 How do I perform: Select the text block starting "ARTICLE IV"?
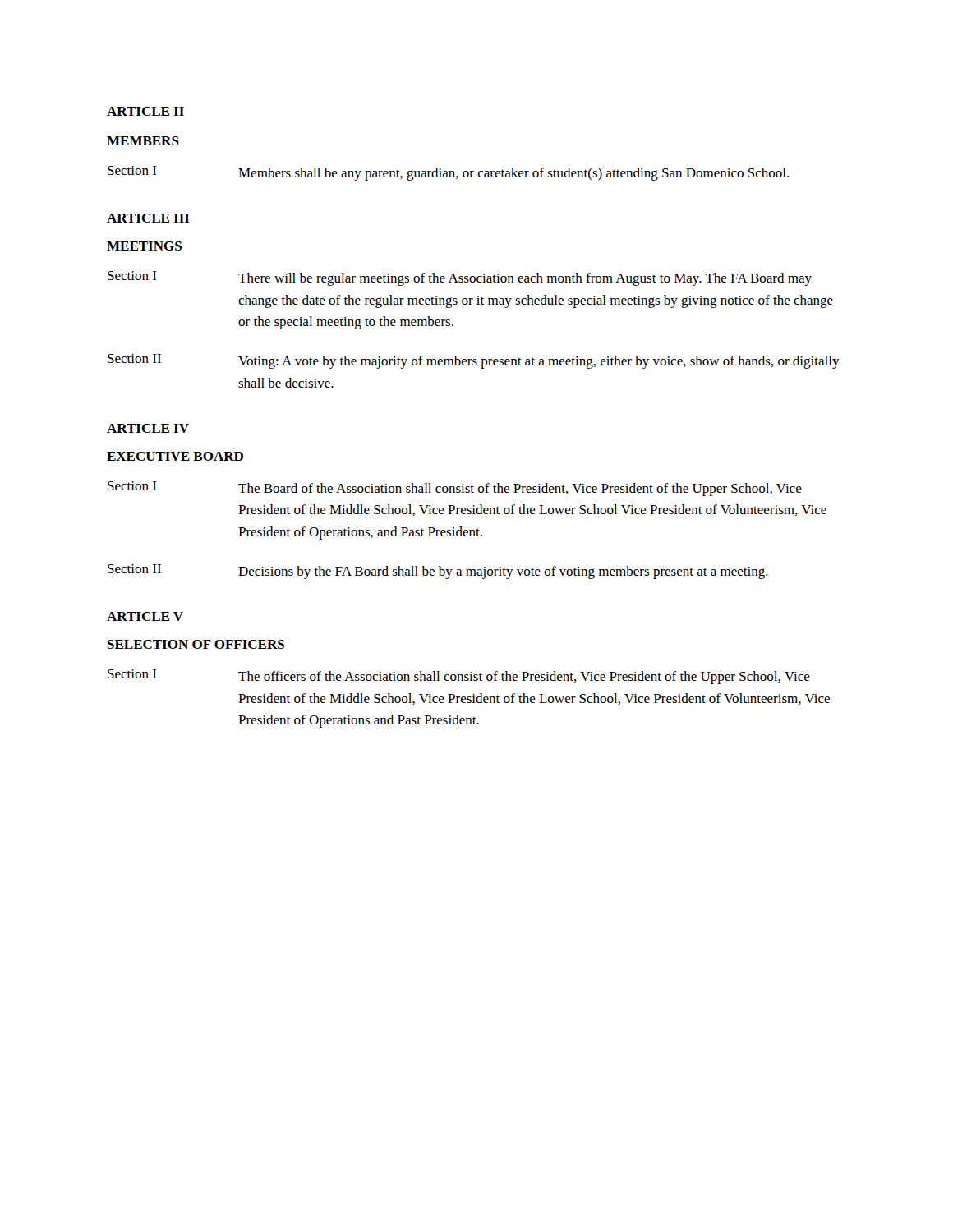148,428
